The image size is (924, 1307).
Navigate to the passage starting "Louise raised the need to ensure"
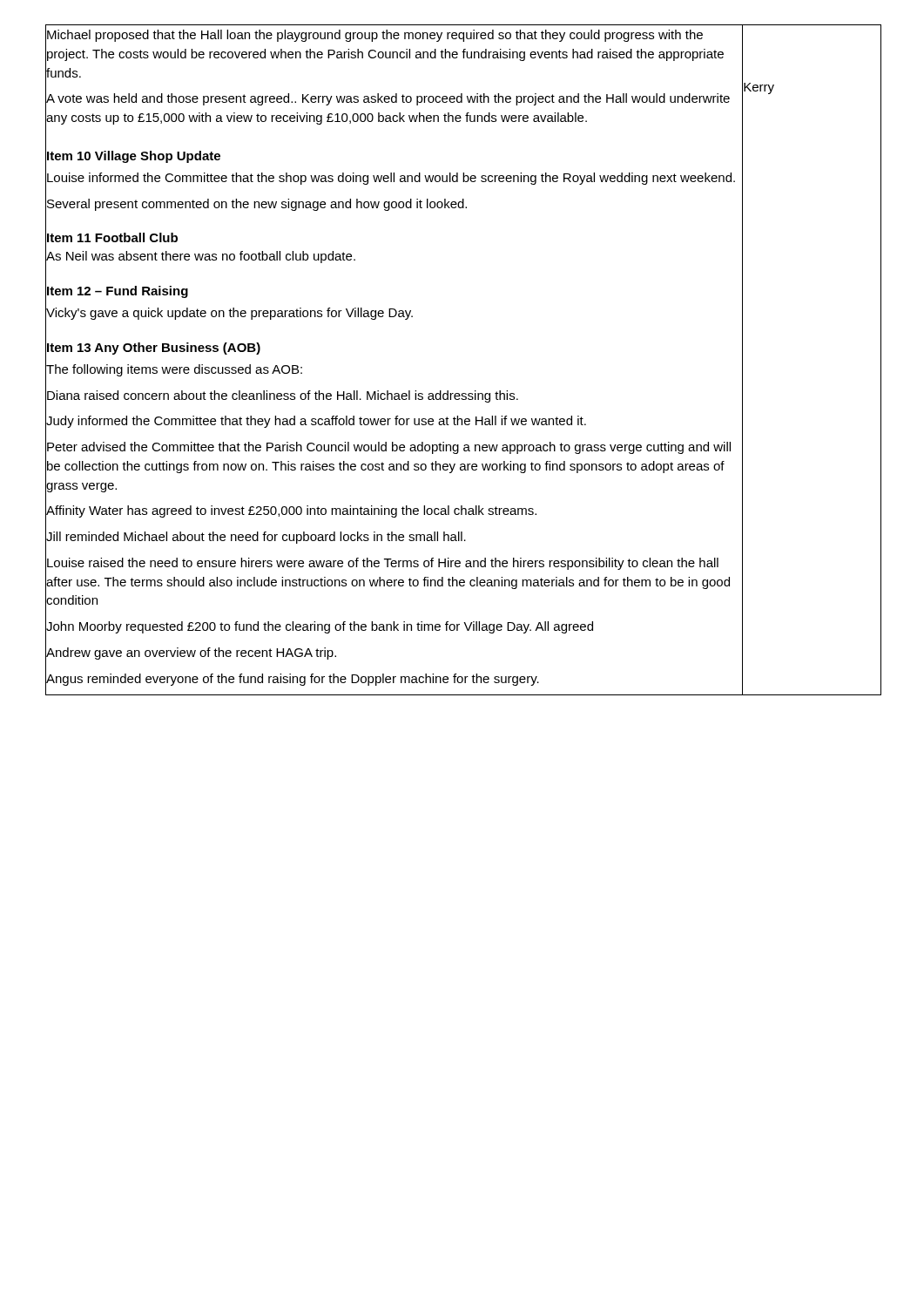click(388, 581)
